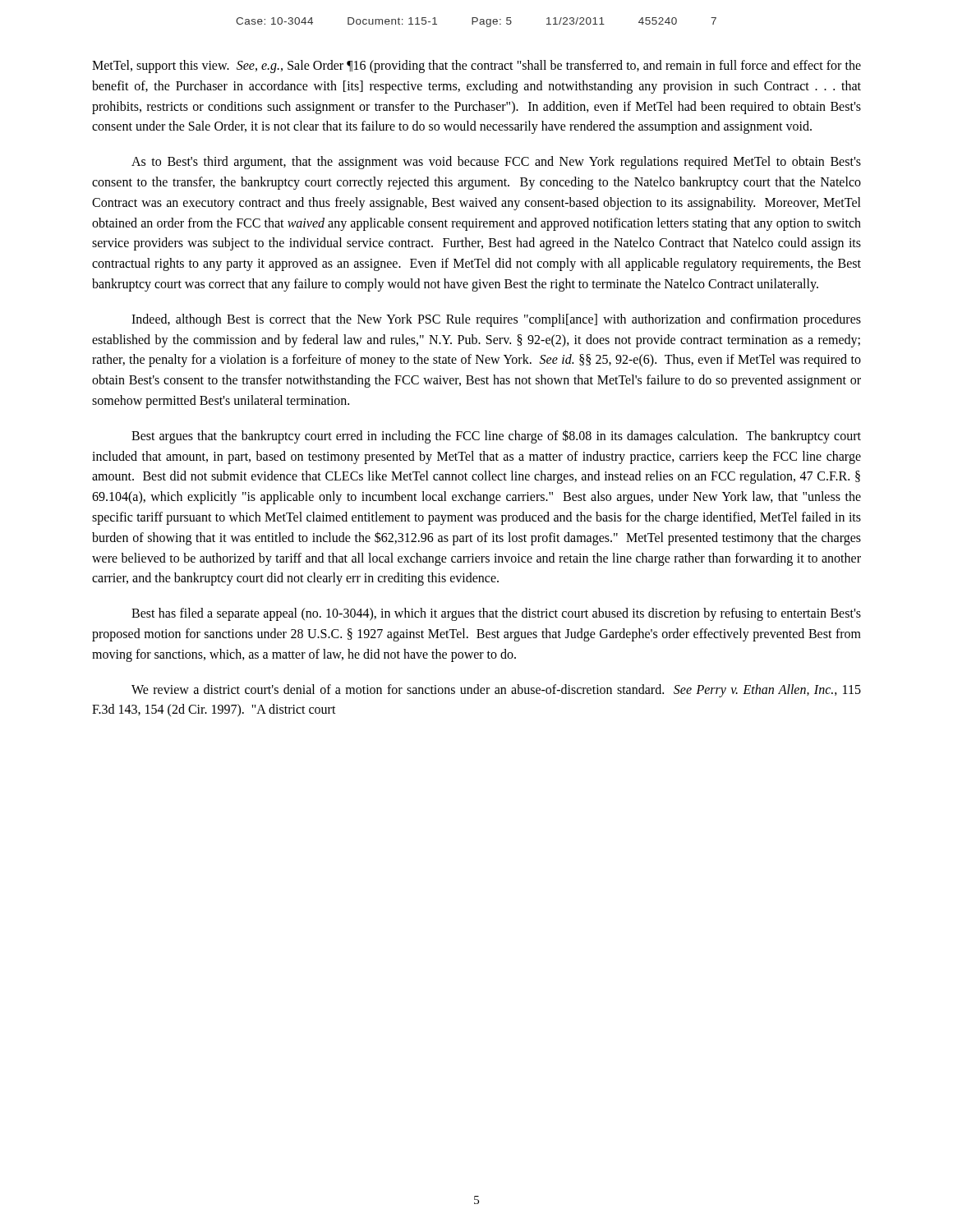Locate the text block with the text "We review a district court's denial"
The width and height of the screenshot is (953, 1232).
476,699
